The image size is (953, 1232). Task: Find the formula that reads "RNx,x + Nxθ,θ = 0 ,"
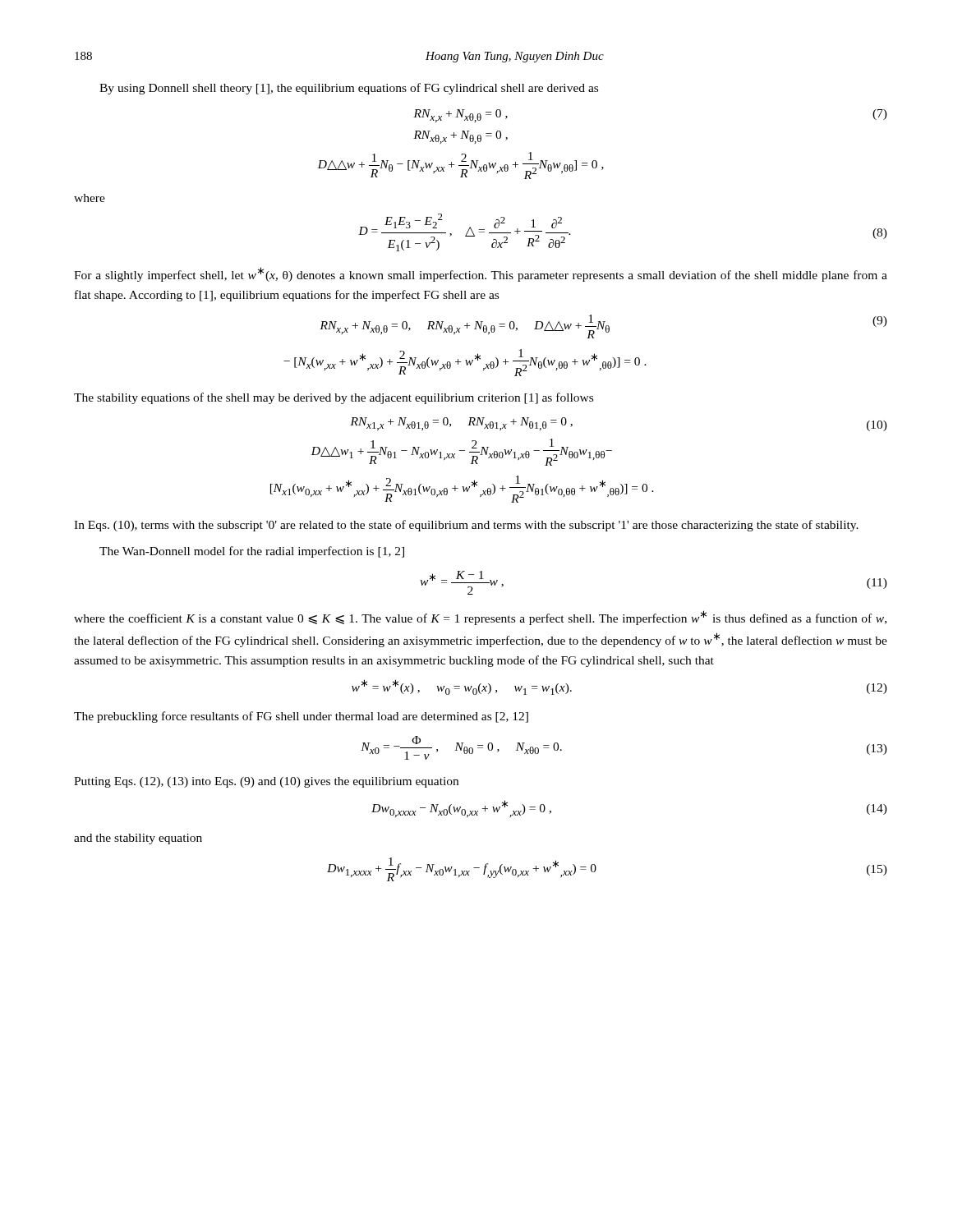click(481, 144)
